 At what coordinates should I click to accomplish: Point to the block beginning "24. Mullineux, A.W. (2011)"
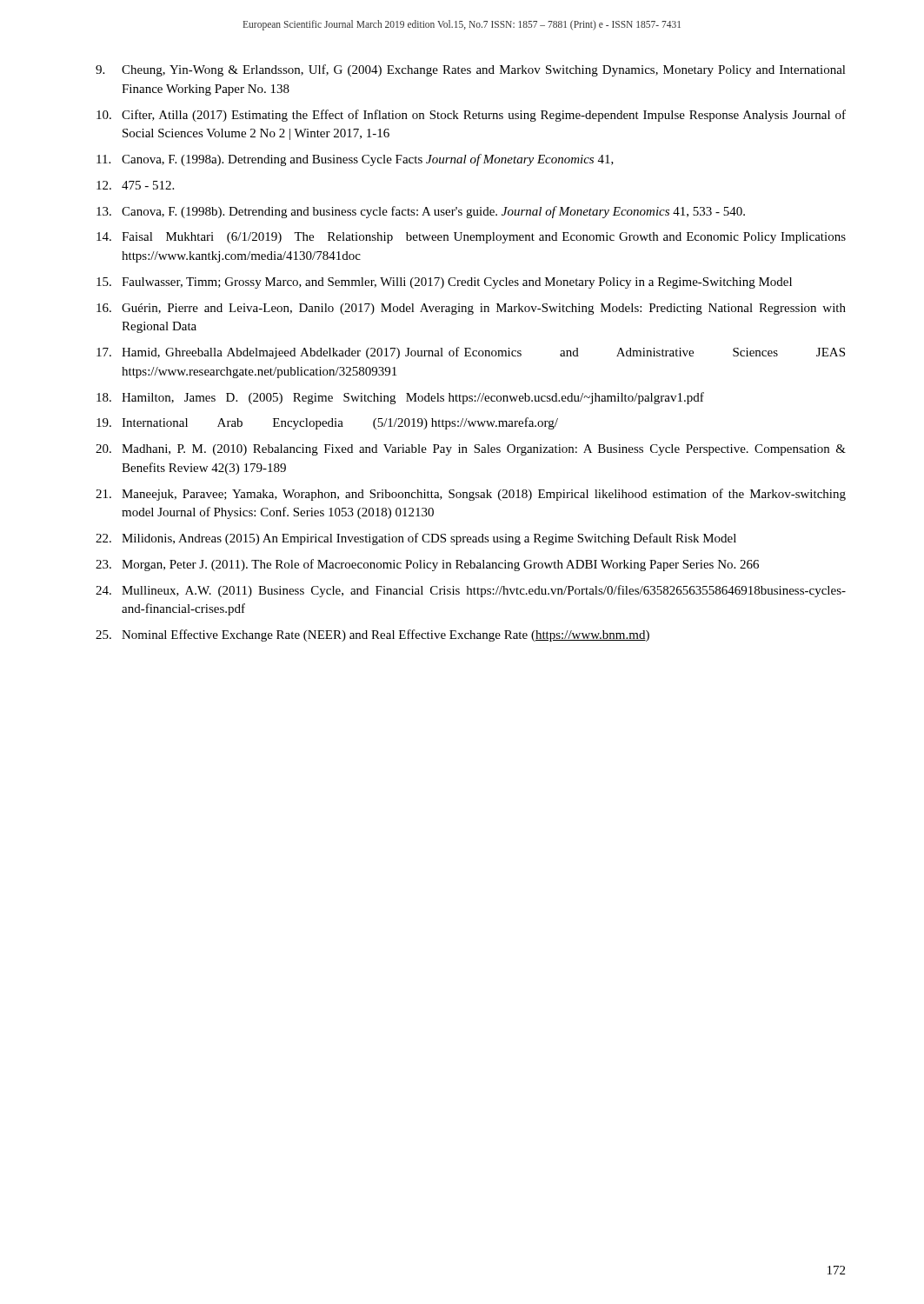[x=471, y=600]
